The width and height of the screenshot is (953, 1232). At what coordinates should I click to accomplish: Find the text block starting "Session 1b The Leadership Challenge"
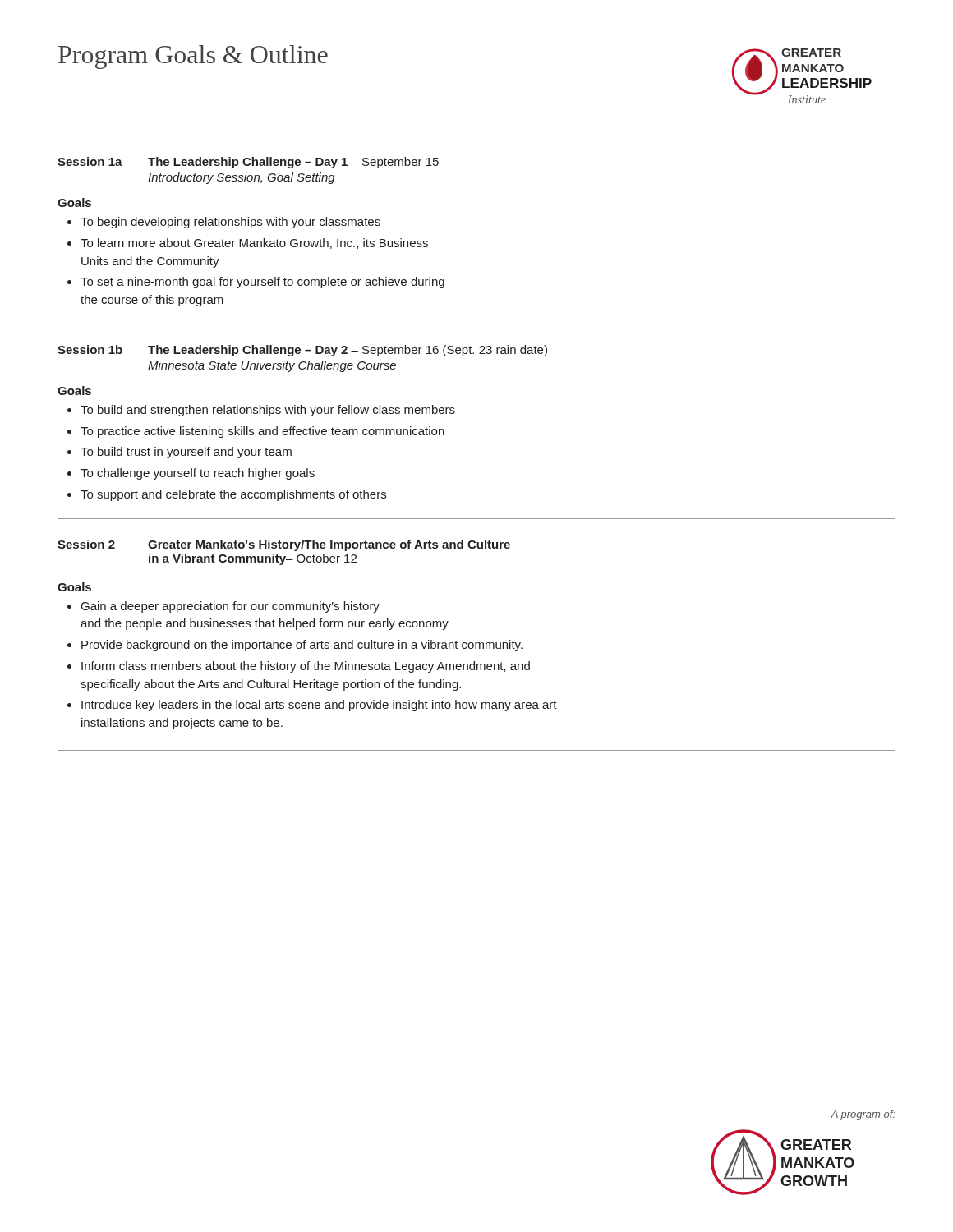coord(303,349)
